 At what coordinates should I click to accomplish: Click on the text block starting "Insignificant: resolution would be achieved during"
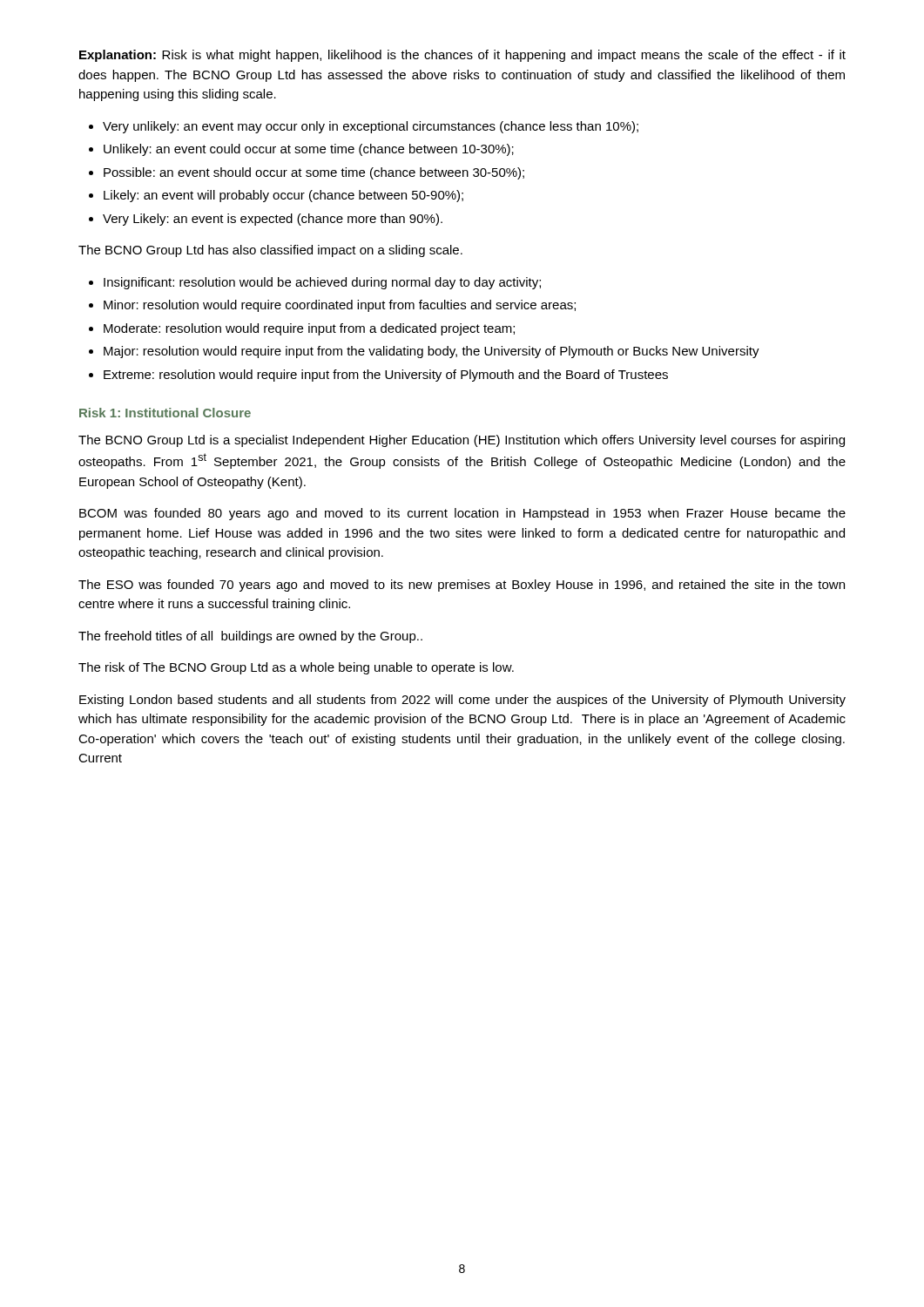click(x=322, y=281)
